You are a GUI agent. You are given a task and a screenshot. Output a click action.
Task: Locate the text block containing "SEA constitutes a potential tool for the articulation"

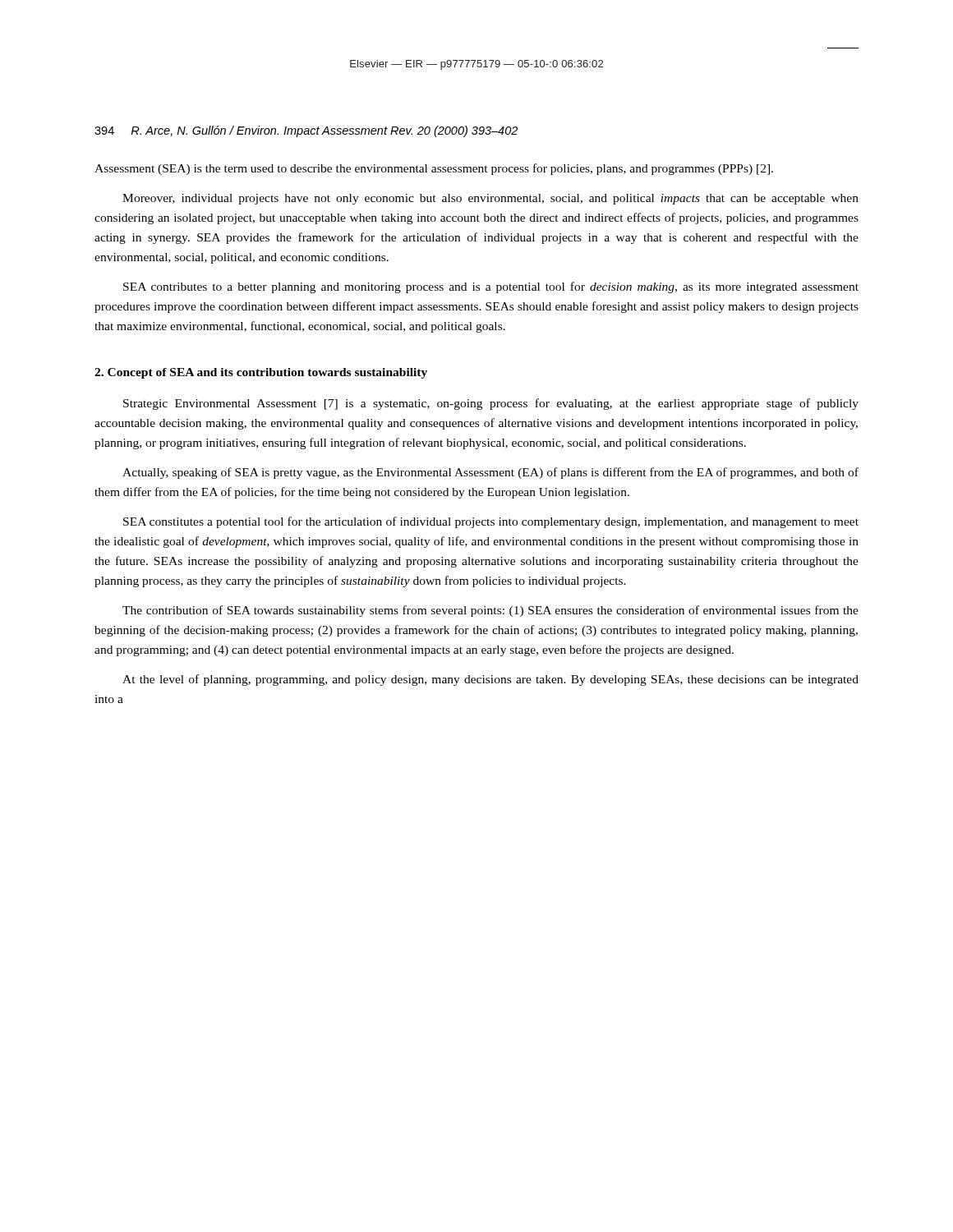click(x=476, y=551)
